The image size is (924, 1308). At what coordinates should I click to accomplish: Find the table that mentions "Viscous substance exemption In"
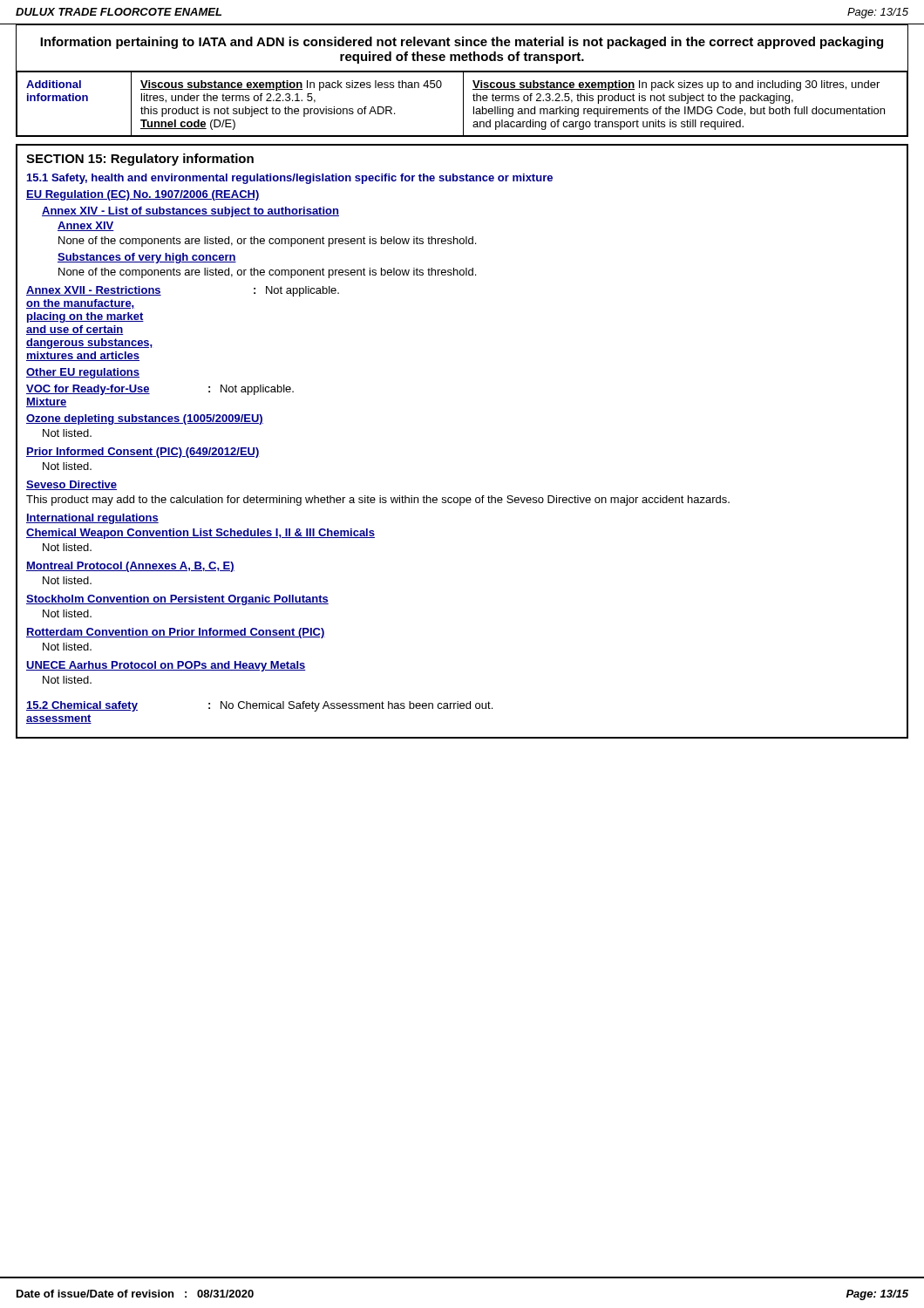(462, 104)
